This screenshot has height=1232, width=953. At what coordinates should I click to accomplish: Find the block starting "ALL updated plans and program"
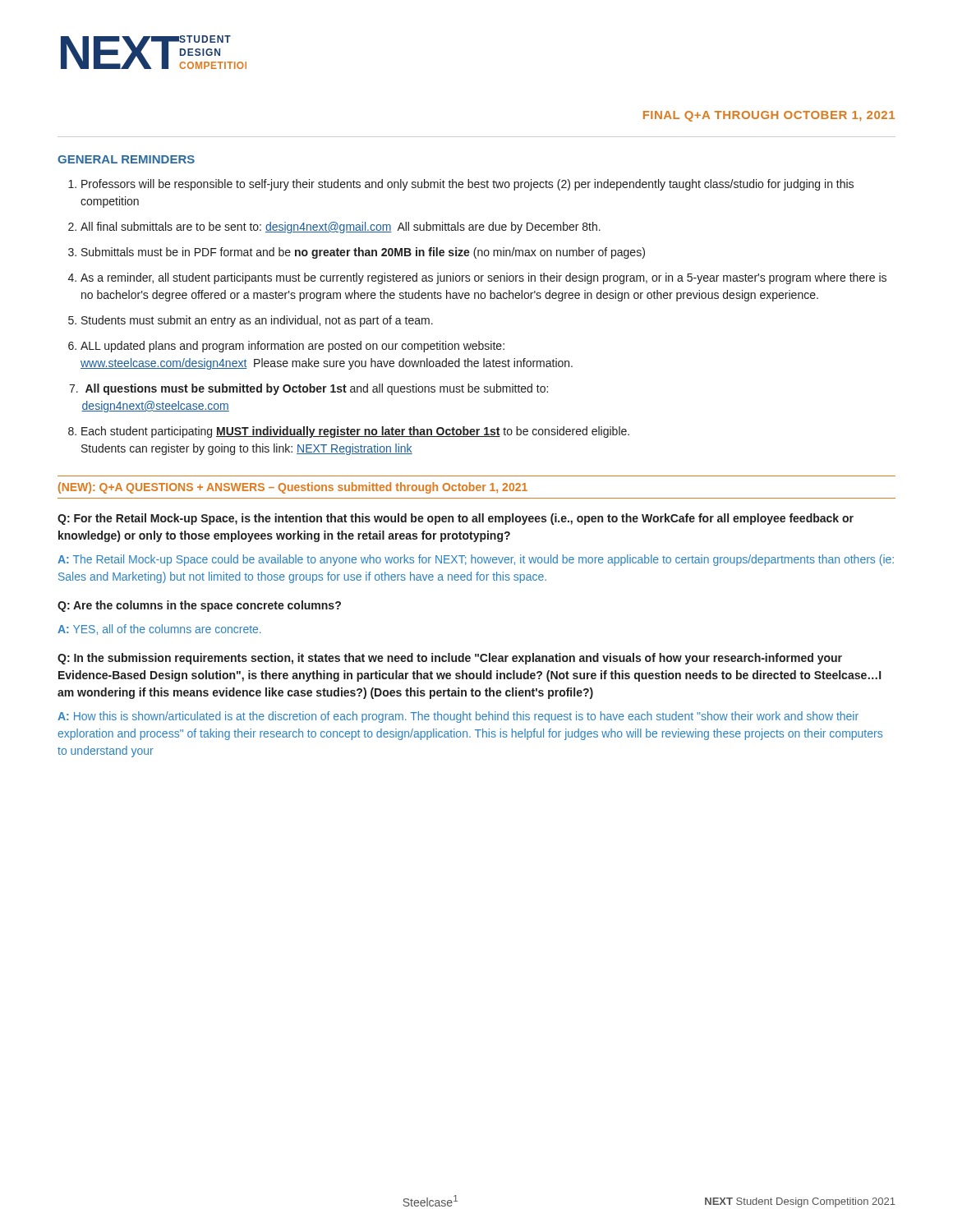[x=327, y=354]
